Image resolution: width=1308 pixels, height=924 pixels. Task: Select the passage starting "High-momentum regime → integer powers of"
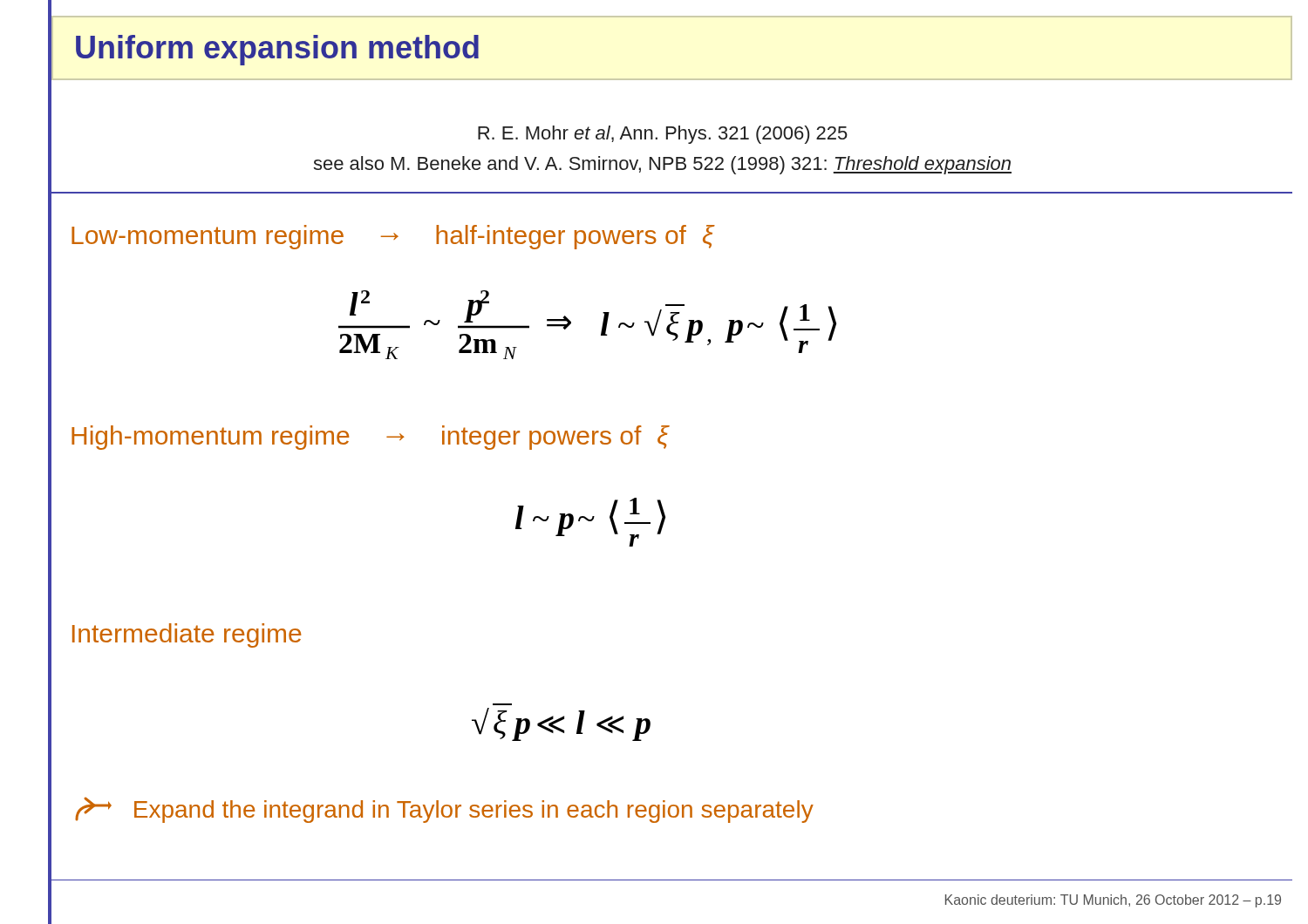click(x=209, y=437)
